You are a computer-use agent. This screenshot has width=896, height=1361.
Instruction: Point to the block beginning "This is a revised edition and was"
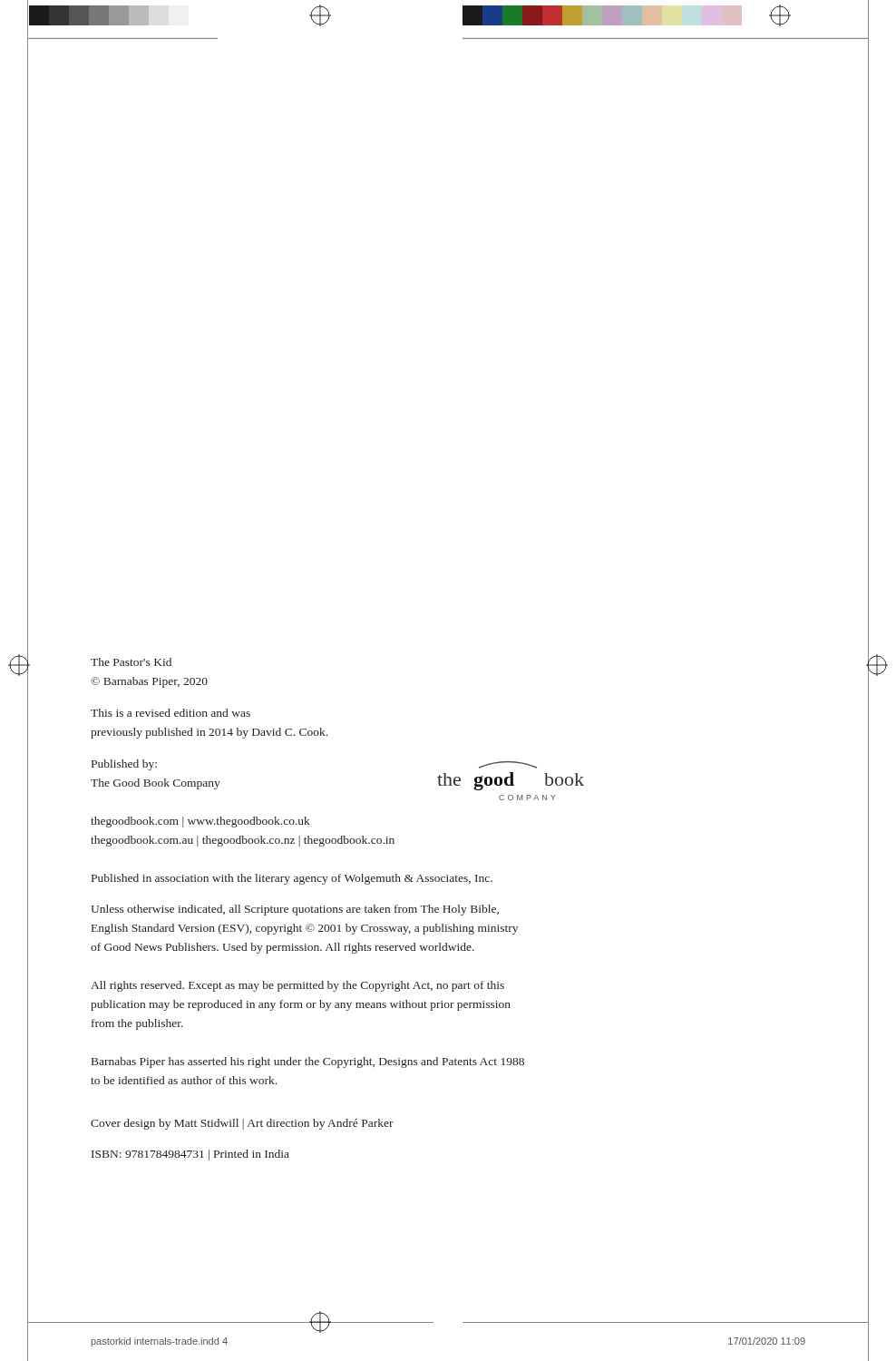210,722
